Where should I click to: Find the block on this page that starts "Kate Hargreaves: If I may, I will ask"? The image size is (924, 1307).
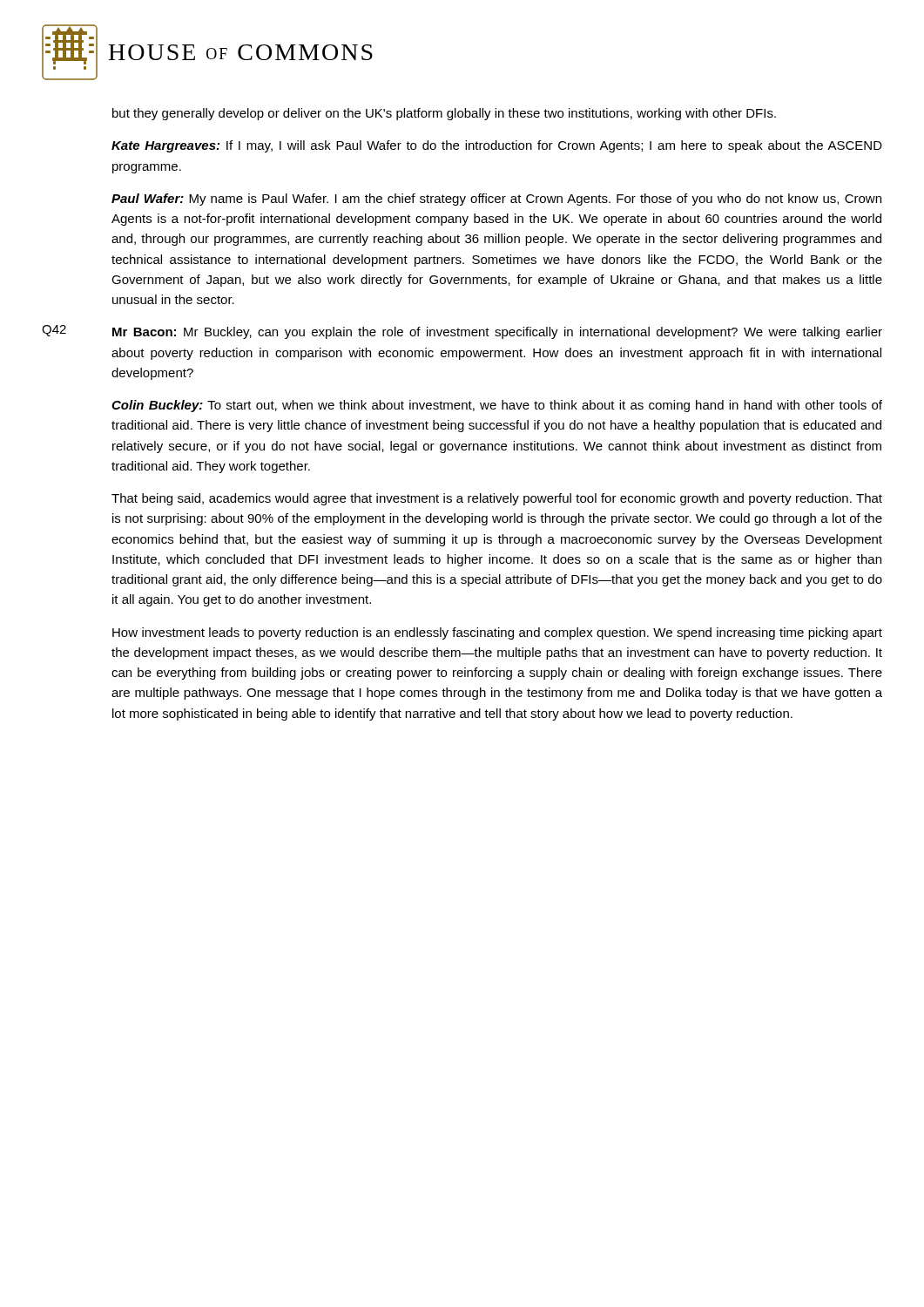(497, 155)
